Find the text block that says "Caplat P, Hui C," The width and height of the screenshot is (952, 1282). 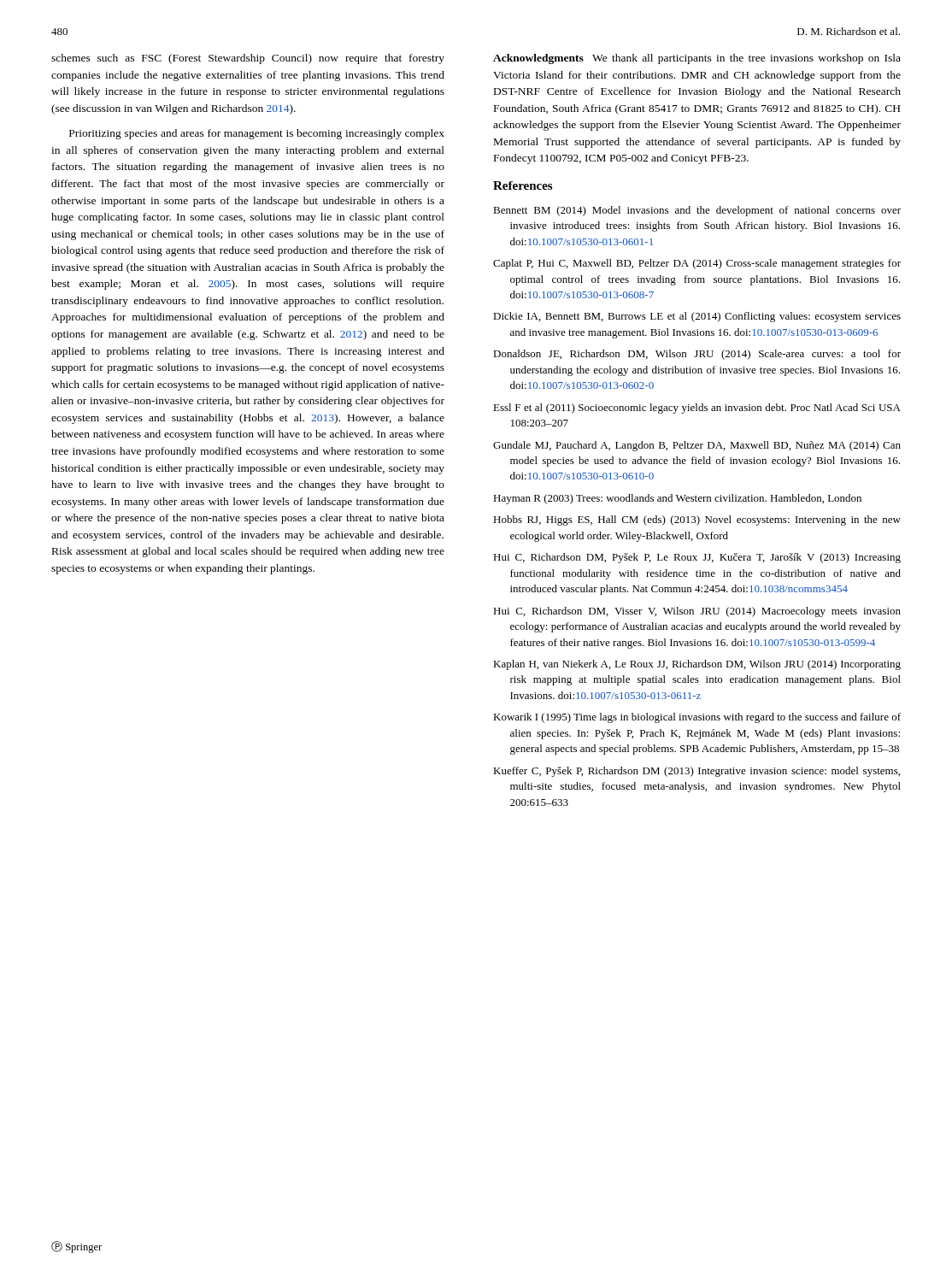pos(697,279)
